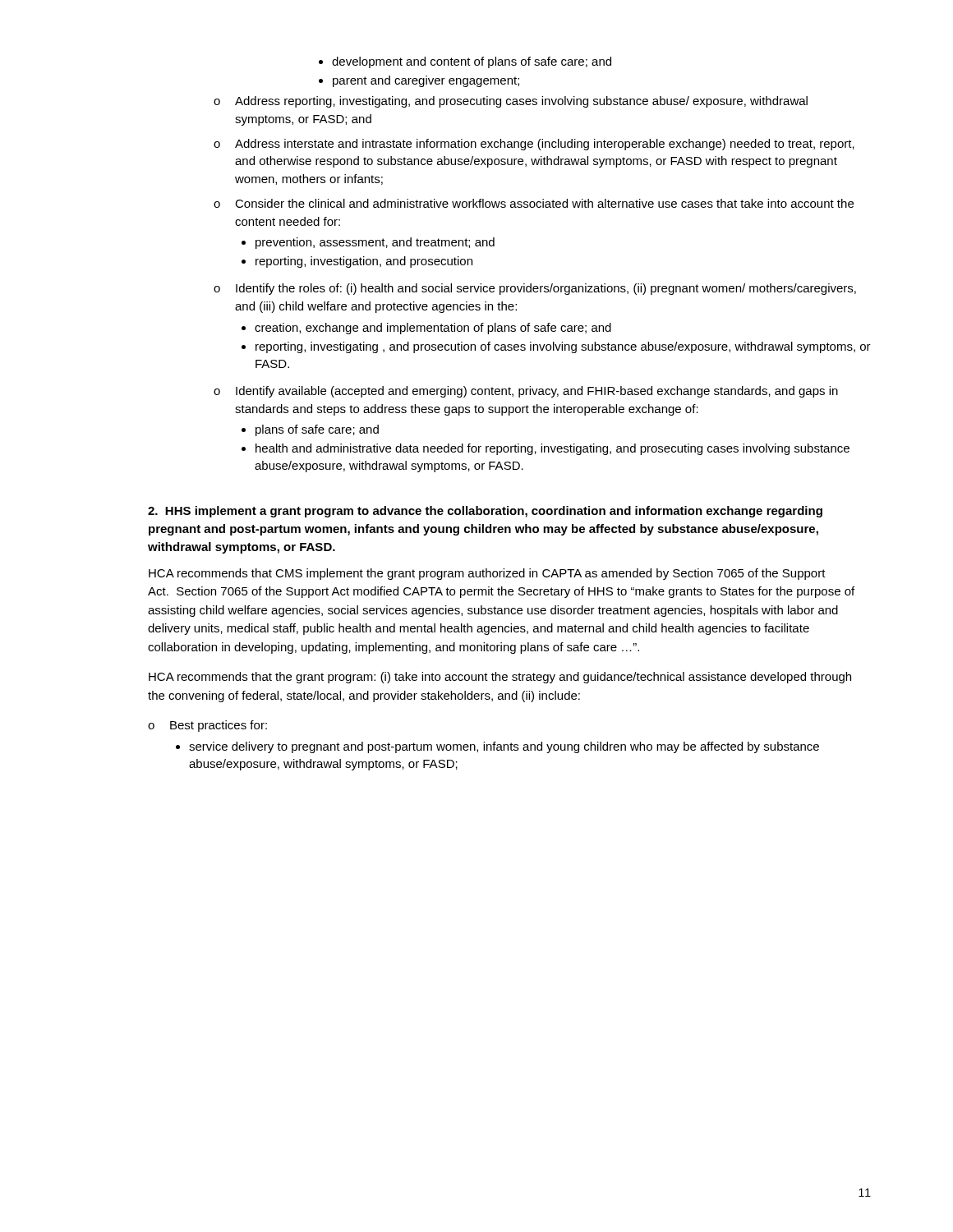Select the list item with the text "o Address interstate and intrastate information"
The height and width of the screenshot is (1232, 953).
pyautogui.click(x=542, y=161)
